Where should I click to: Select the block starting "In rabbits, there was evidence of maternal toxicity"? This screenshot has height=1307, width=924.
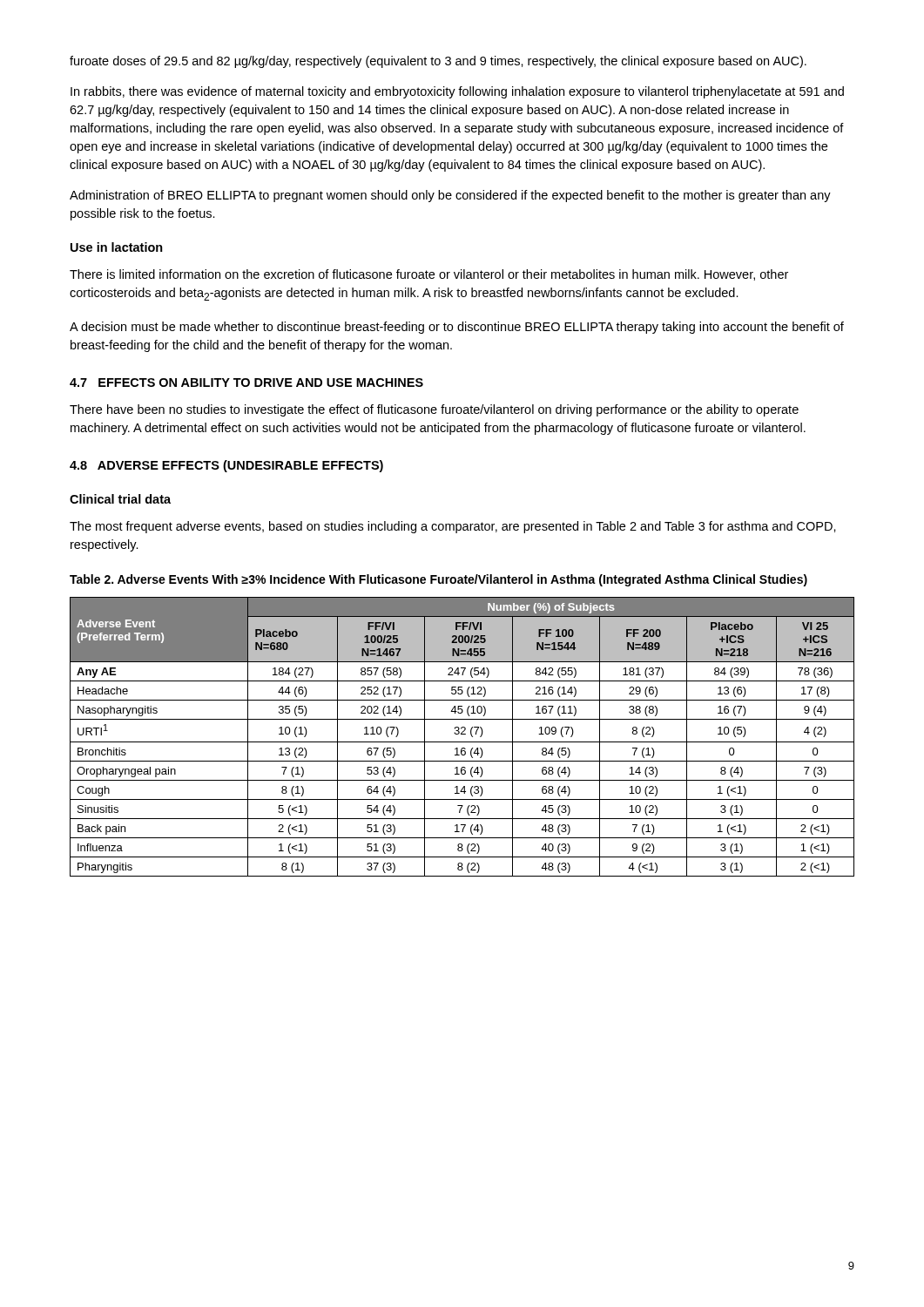point(462,129)
